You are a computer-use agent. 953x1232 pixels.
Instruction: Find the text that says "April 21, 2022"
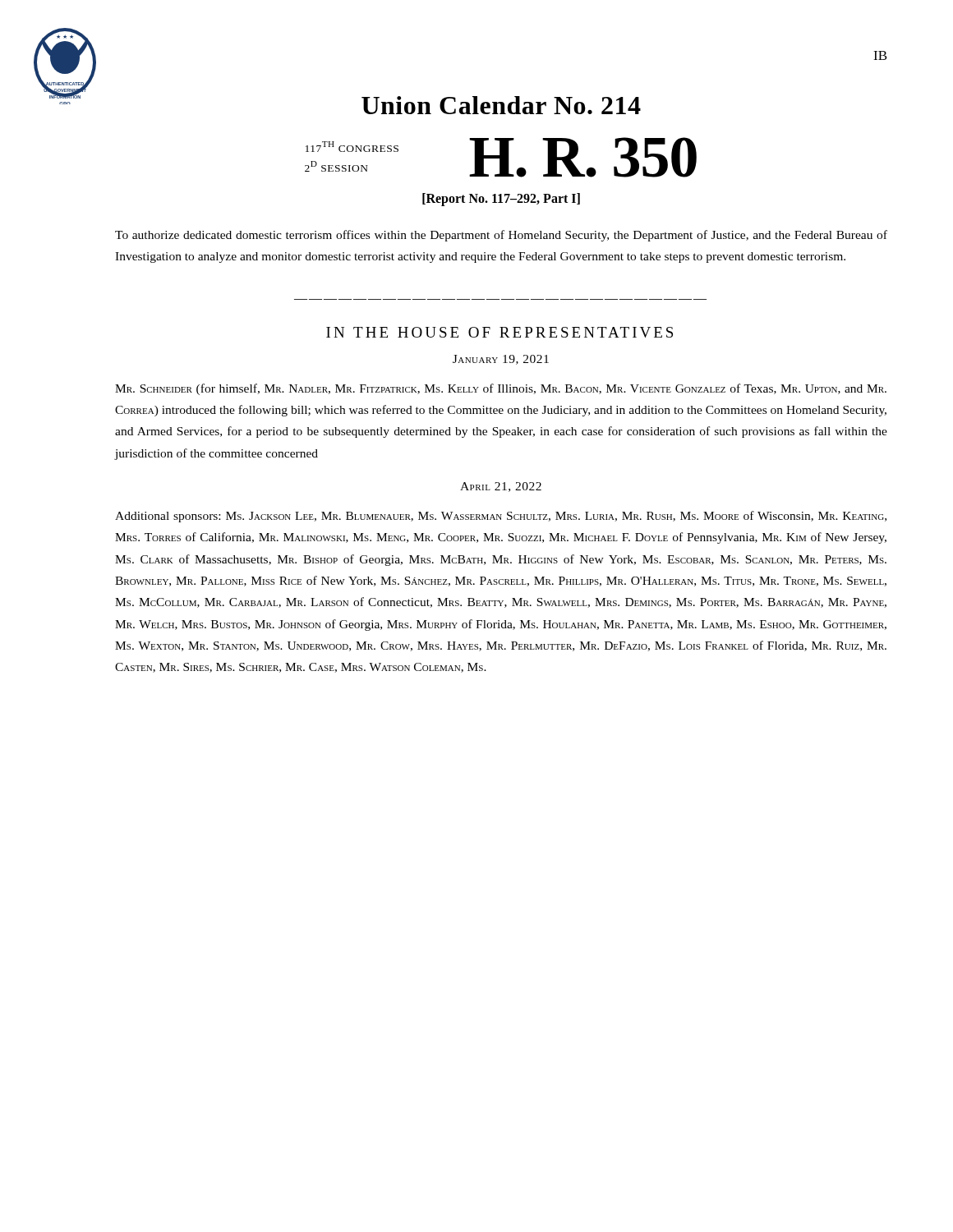click(x=501, y=486)
